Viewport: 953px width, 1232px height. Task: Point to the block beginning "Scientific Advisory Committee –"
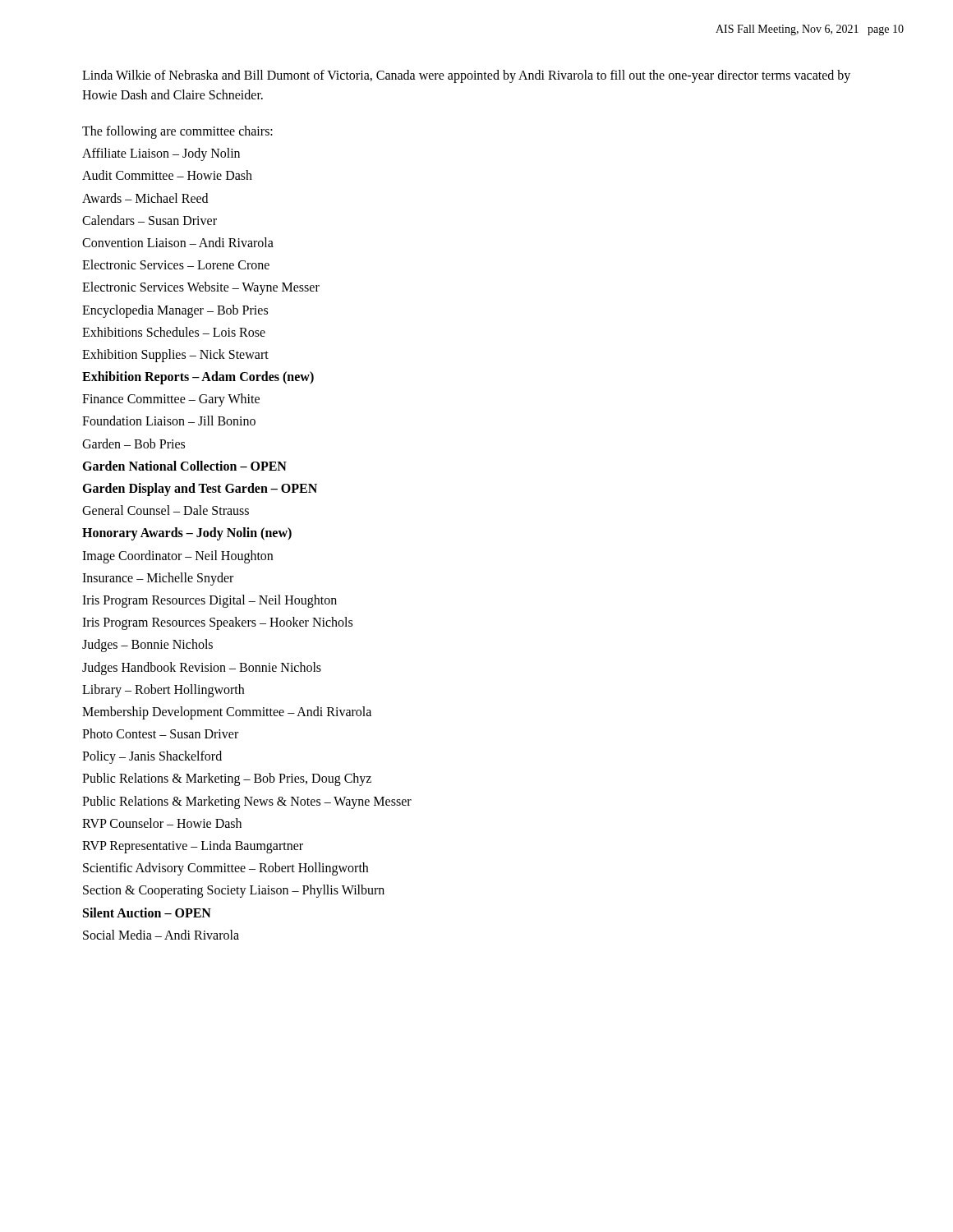pyautogui.click(x=225, y=868)
